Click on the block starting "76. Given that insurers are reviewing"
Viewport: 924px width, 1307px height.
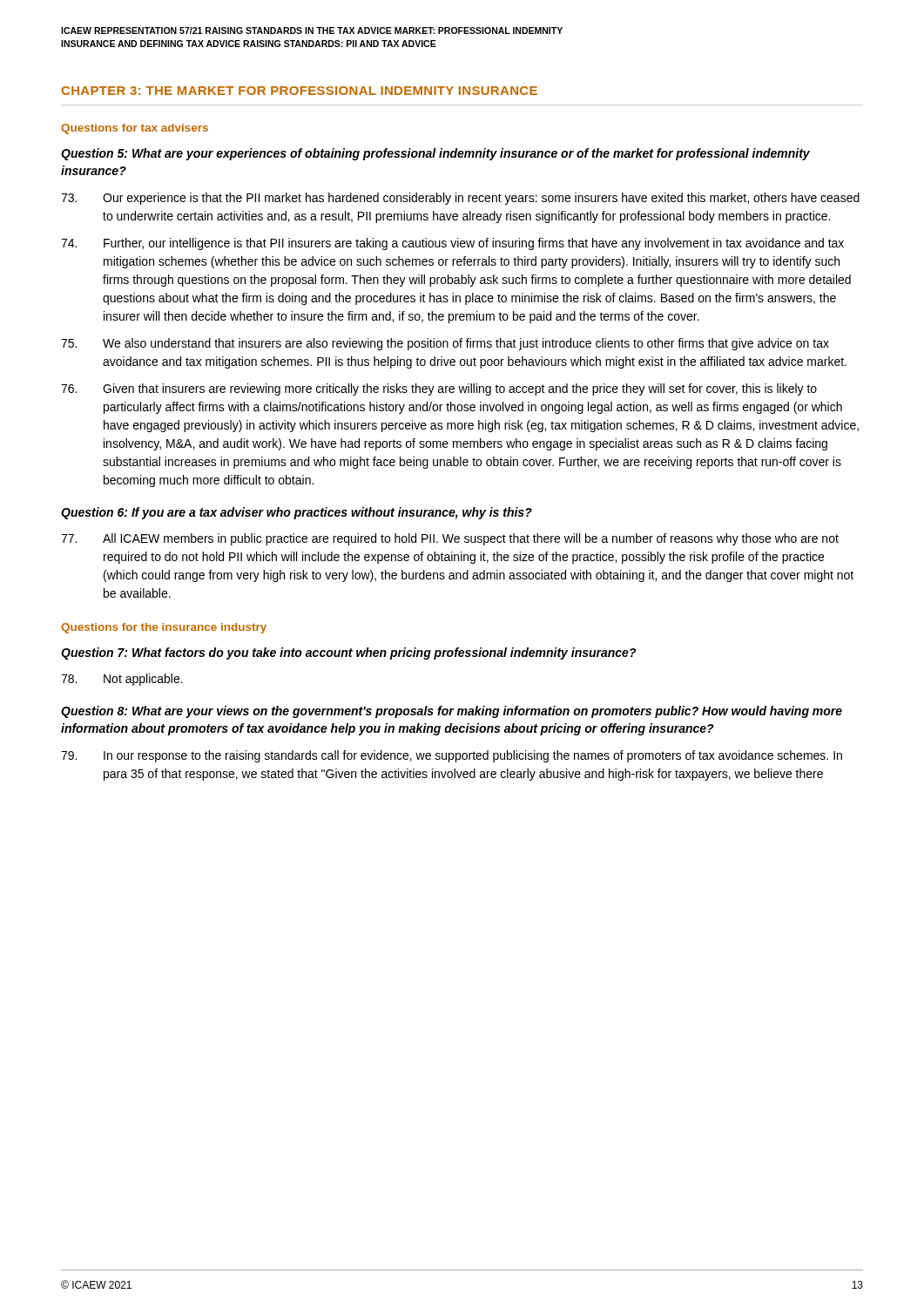tap(462, 434)
